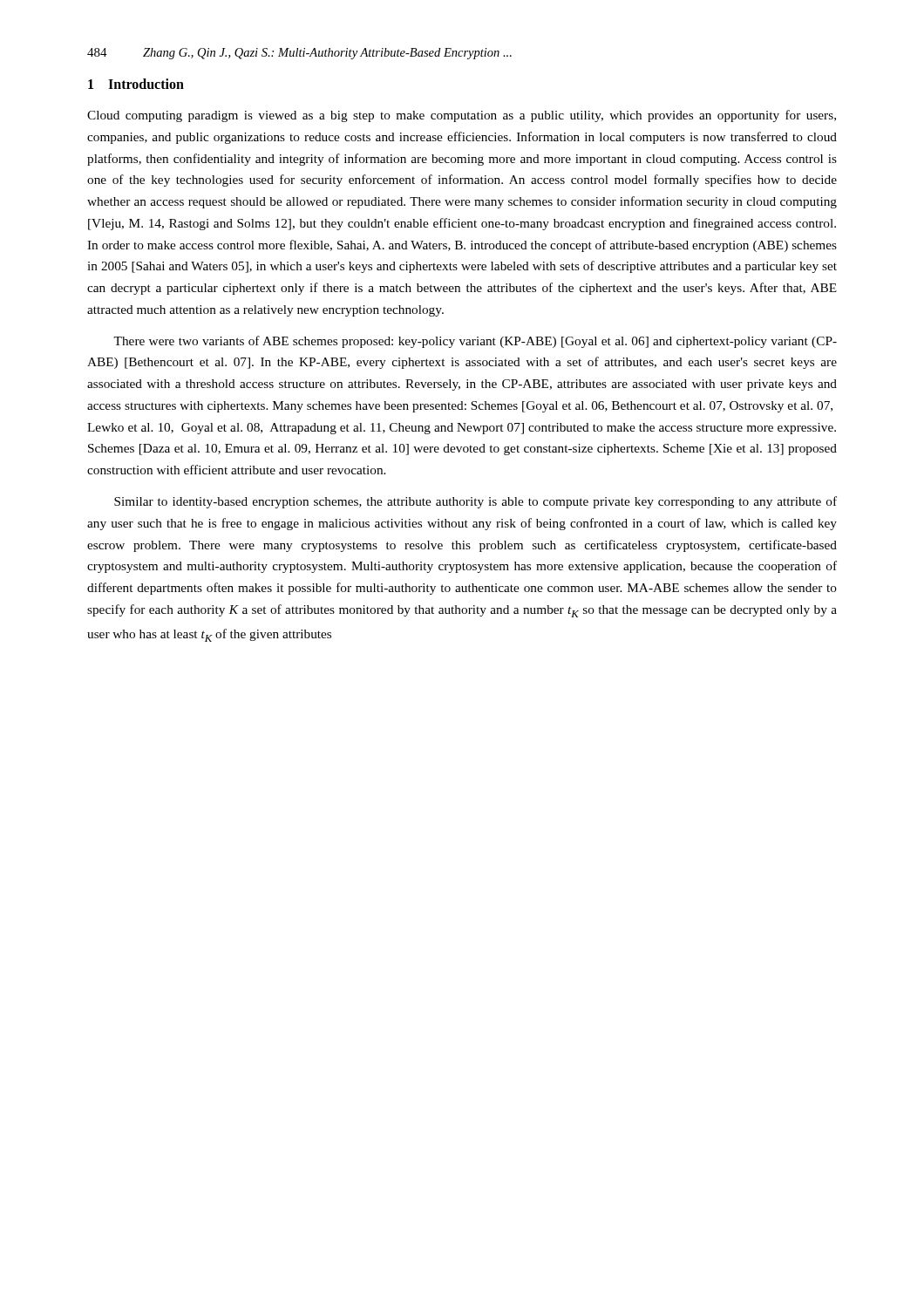Click the passage that begins "Similar to identity-based encryption schemes, the"
The width and height of the screenshot is (924, 1308).
[x=462, y=569]
